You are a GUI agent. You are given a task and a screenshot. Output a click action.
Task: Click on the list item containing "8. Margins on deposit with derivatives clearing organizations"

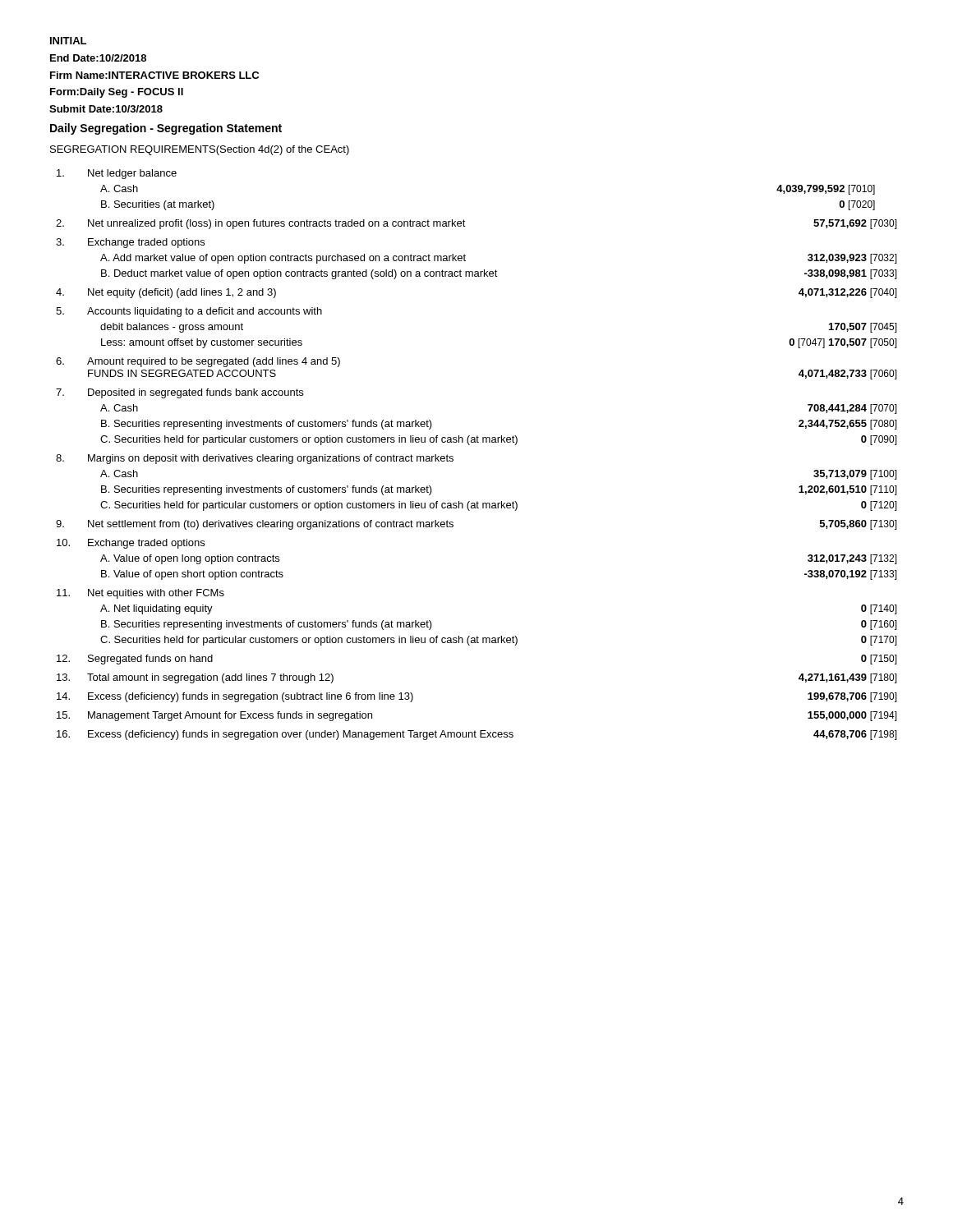point(255,459)
